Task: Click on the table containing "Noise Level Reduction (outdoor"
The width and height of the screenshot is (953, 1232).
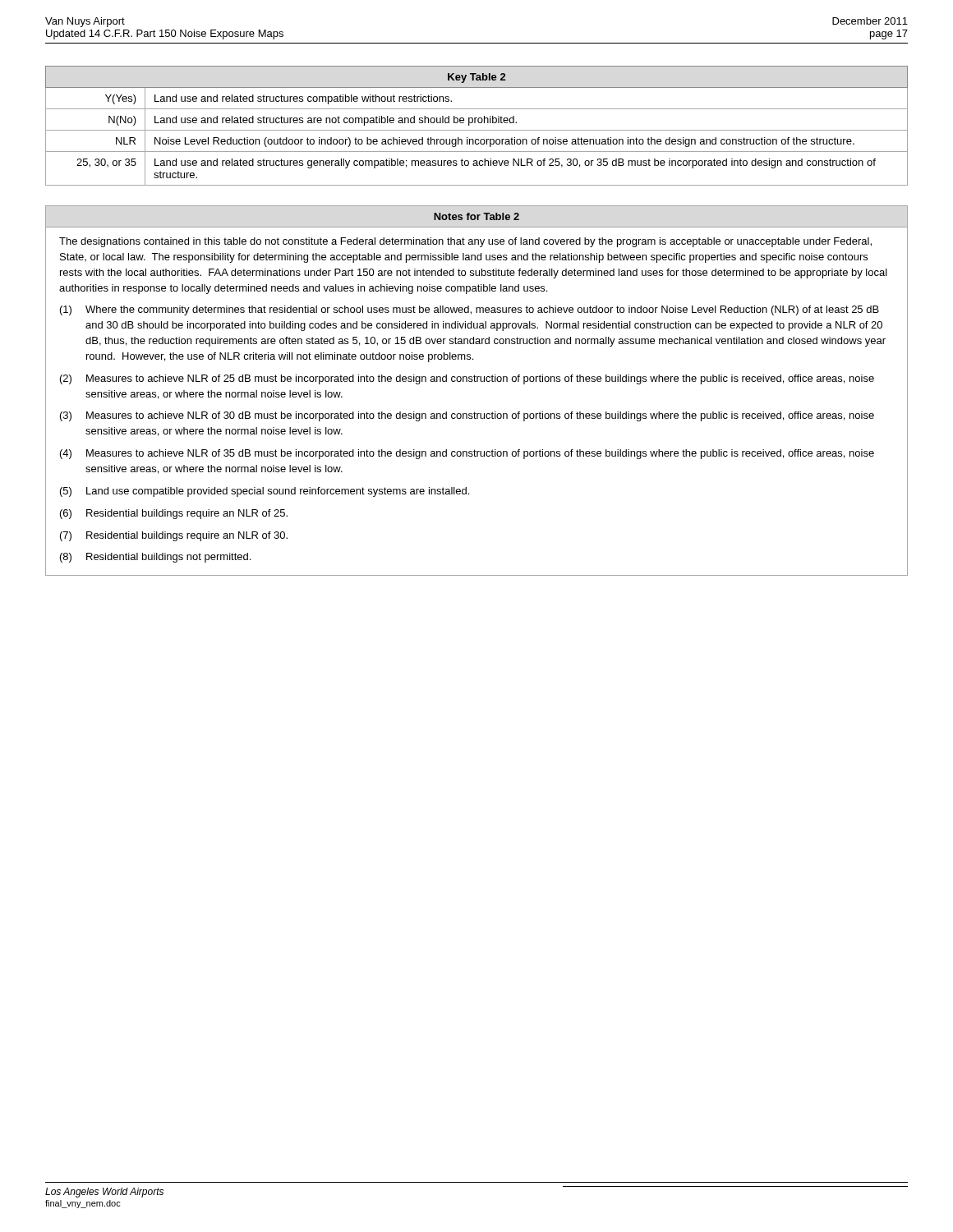Action: (476, 126)
